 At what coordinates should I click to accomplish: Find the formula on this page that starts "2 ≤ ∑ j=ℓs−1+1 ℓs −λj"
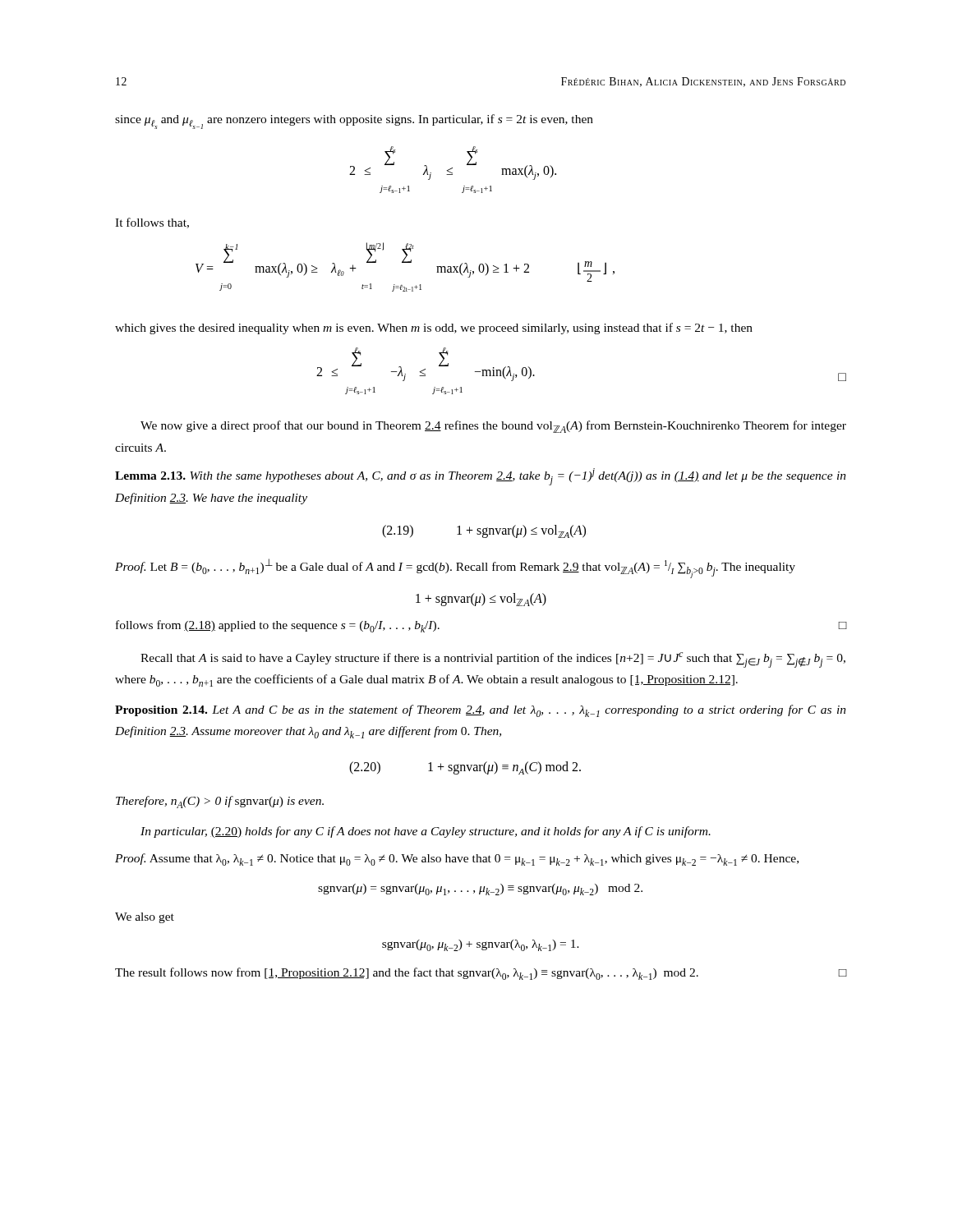[x=481, y=377]
